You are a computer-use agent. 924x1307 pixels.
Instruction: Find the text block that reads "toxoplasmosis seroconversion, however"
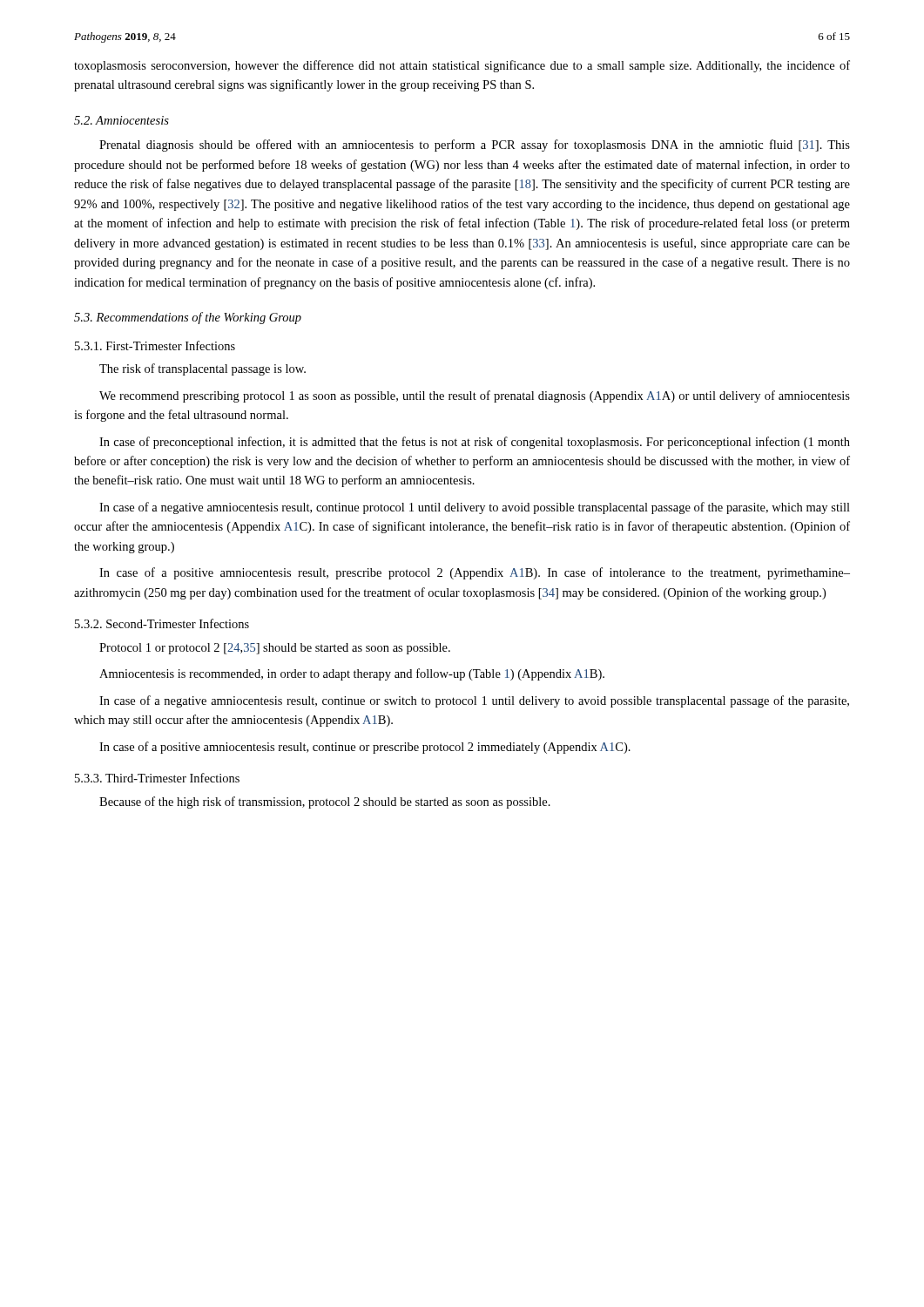(x=462, y=75)
